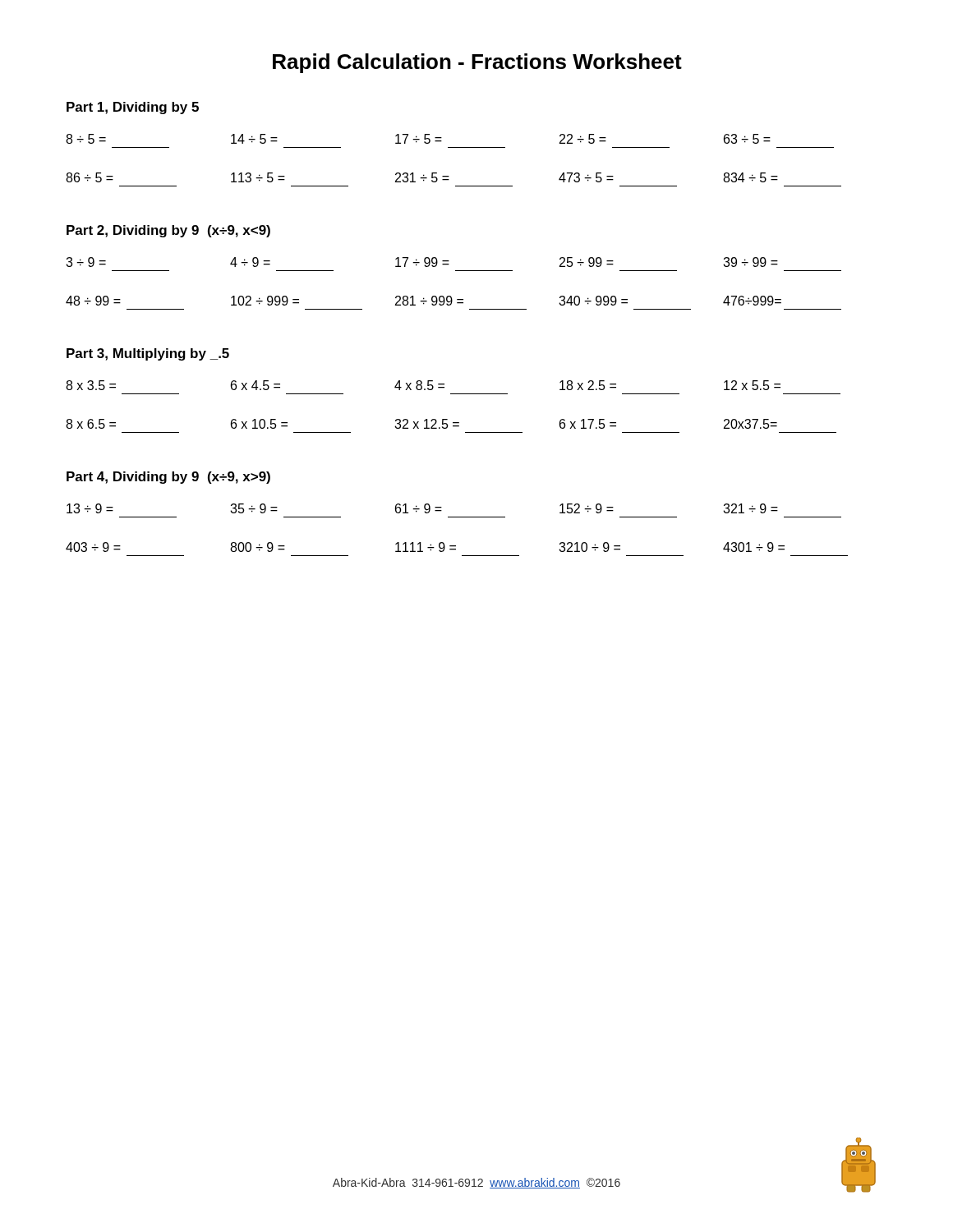Locate the region starting "86 ÷ 5 = 113"
The width and height of the screenshot is (953, 1232).
[x=476, y=179]
